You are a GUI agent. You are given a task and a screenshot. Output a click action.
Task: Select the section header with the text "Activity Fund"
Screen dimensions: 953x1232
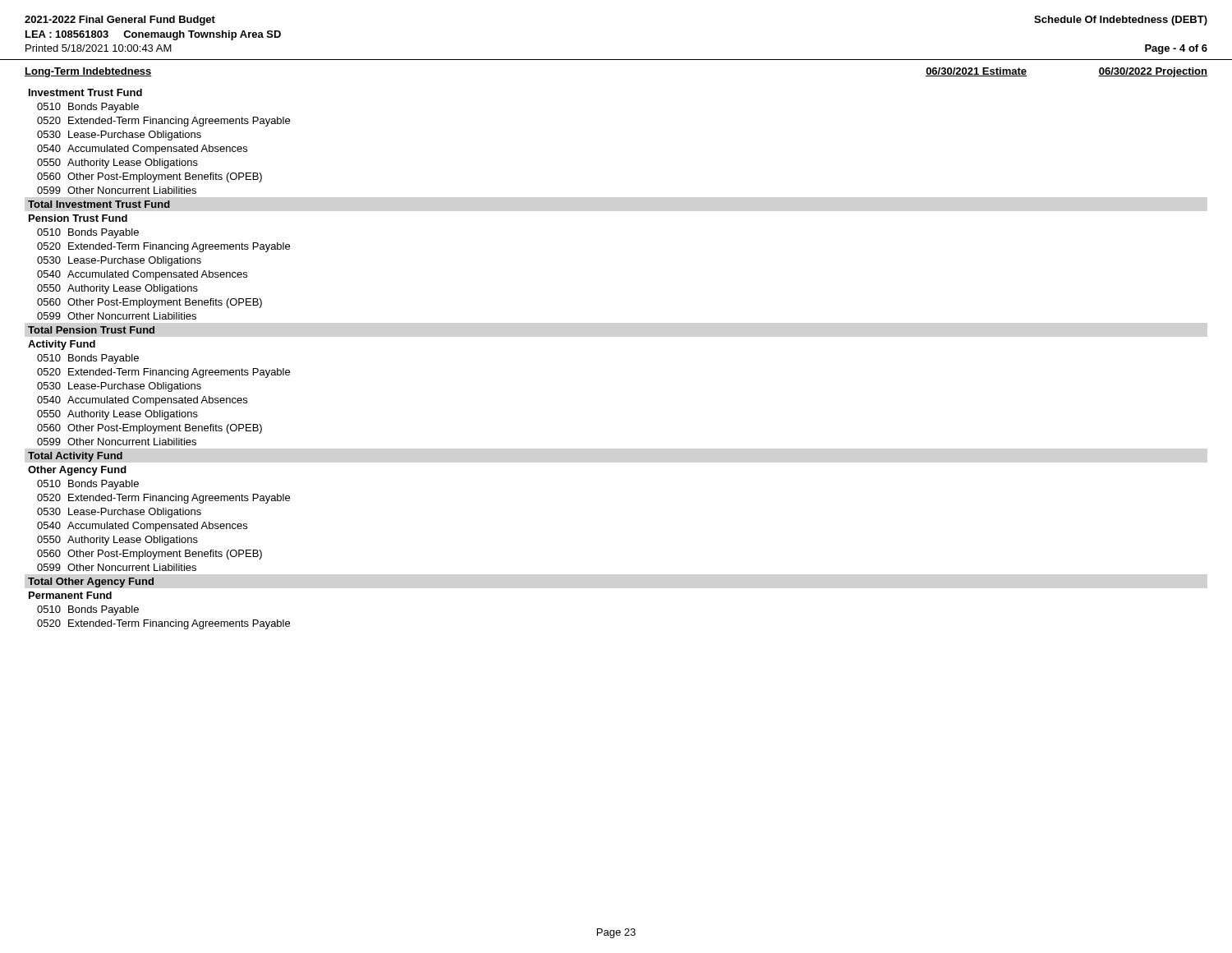(62, 344)
